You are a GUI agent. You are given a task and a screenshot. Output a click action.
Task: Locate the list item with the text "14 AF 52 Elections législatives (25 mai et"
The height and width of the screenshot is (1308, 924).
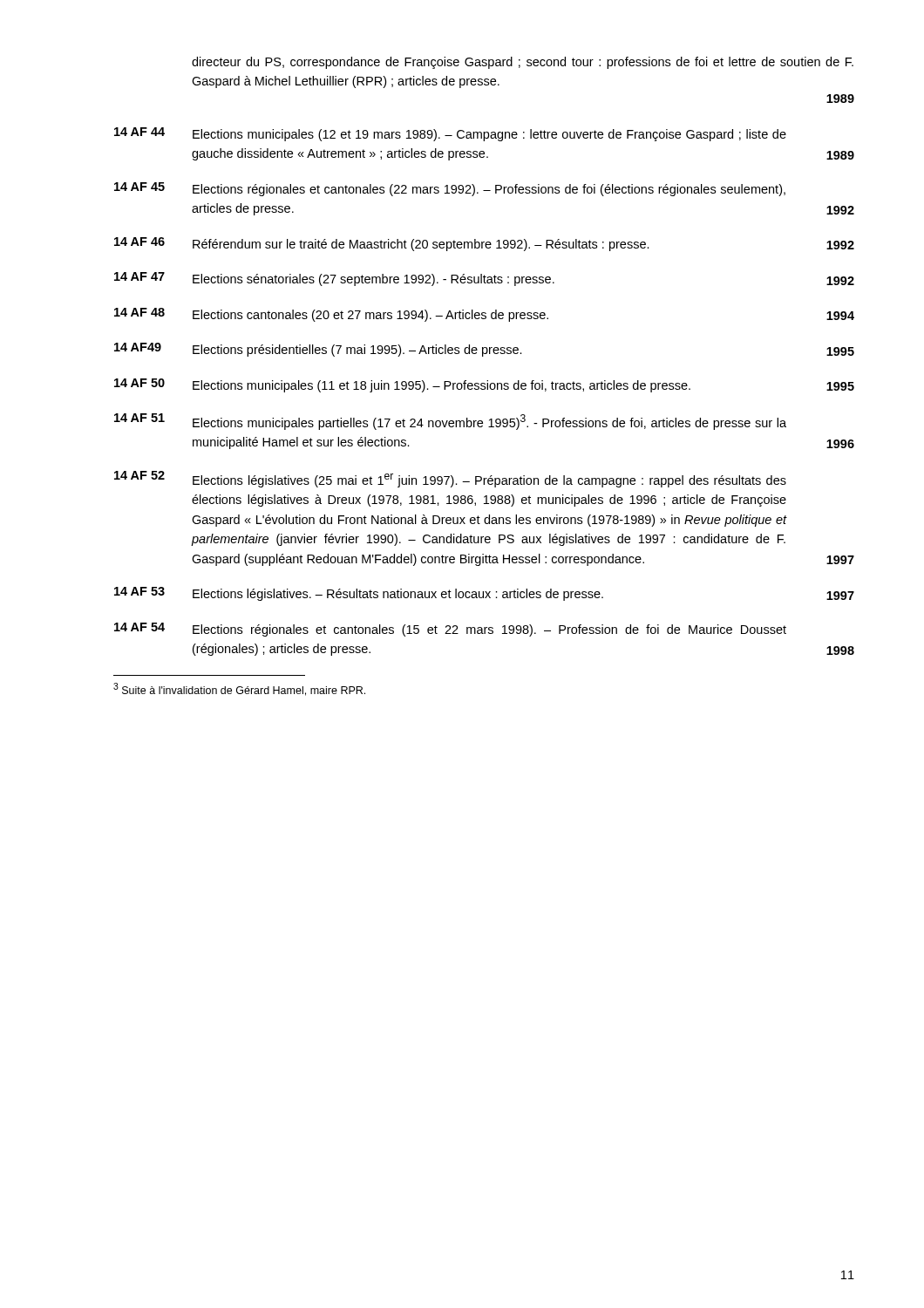pyautogui.click(x=484, y=518)
